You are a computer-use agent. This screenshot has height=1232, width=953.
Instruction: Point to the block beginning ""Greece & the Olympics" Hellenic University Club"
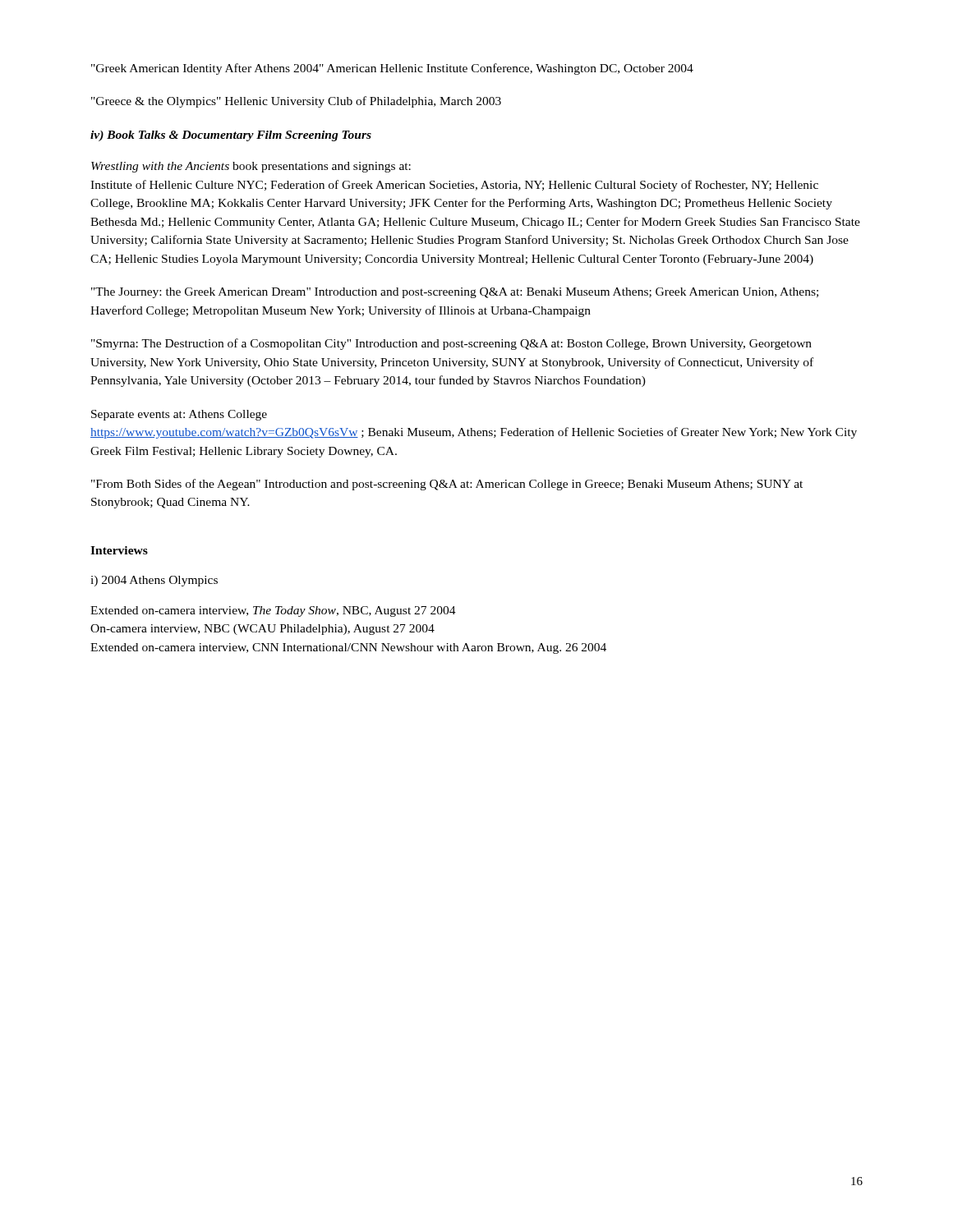pos(296,101)
